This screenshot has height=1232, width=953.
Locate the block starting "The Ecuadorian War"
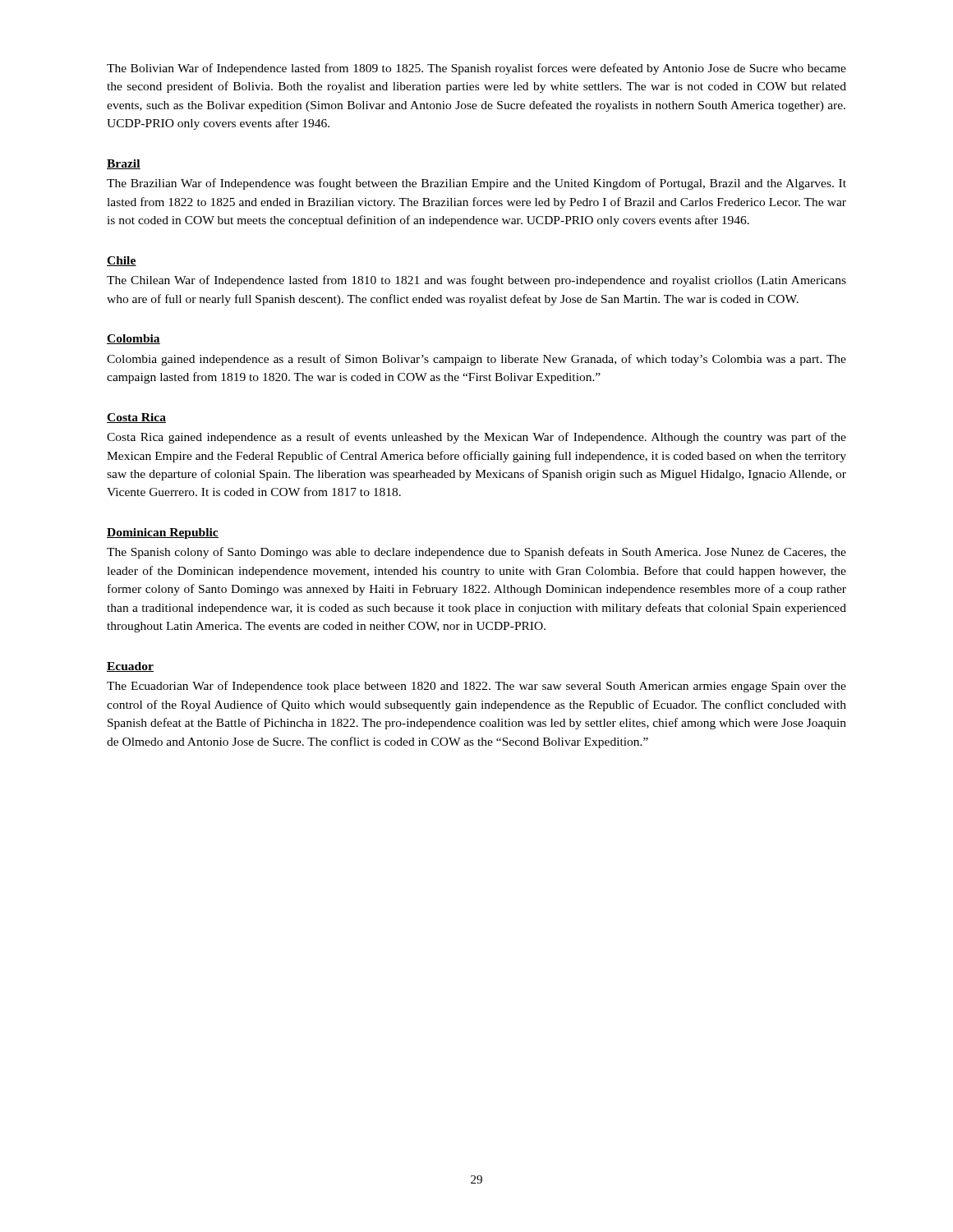pos(476,713)
